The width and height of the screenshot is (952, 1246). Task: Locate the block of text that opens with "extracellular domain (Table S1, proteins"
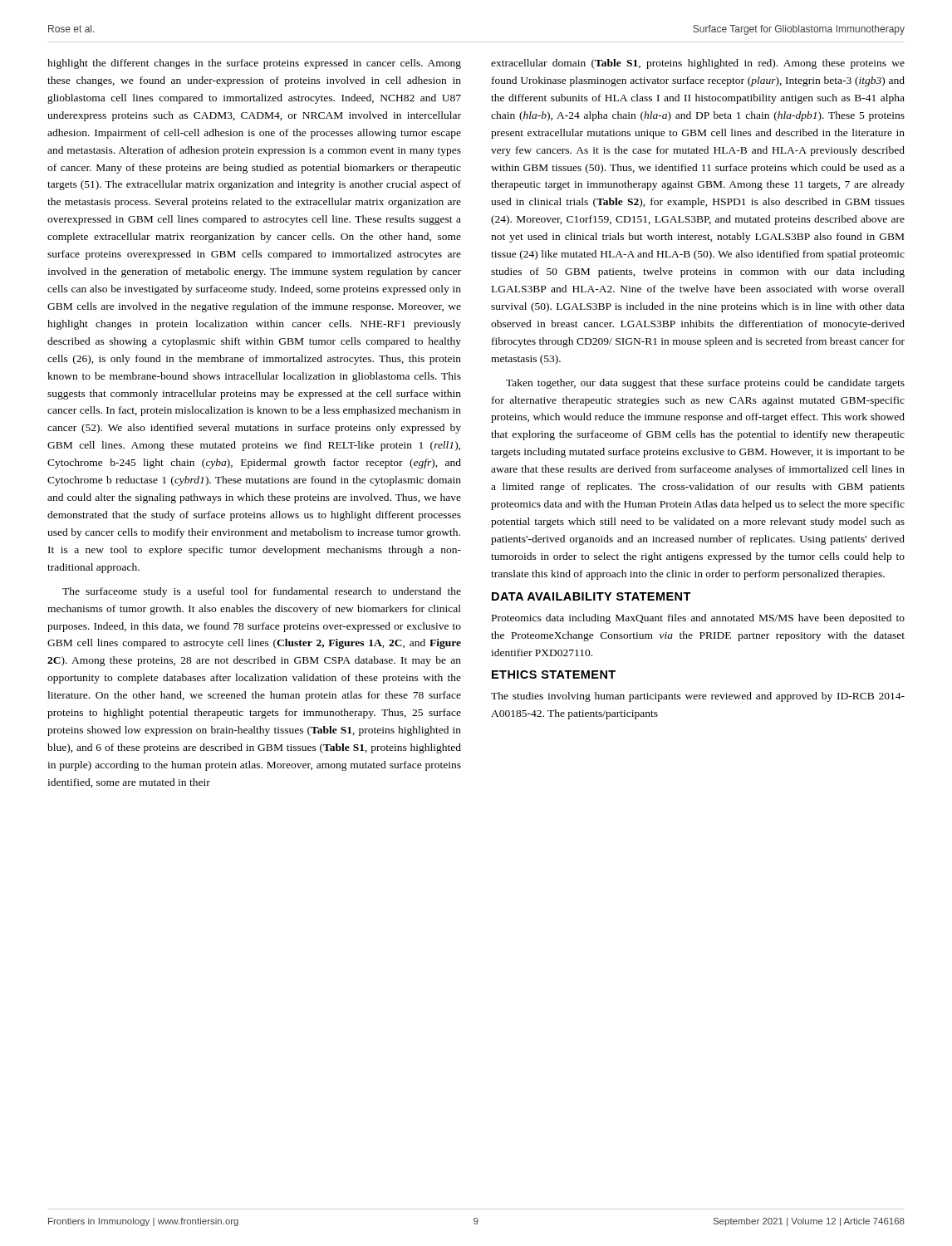tap(698, 319)
